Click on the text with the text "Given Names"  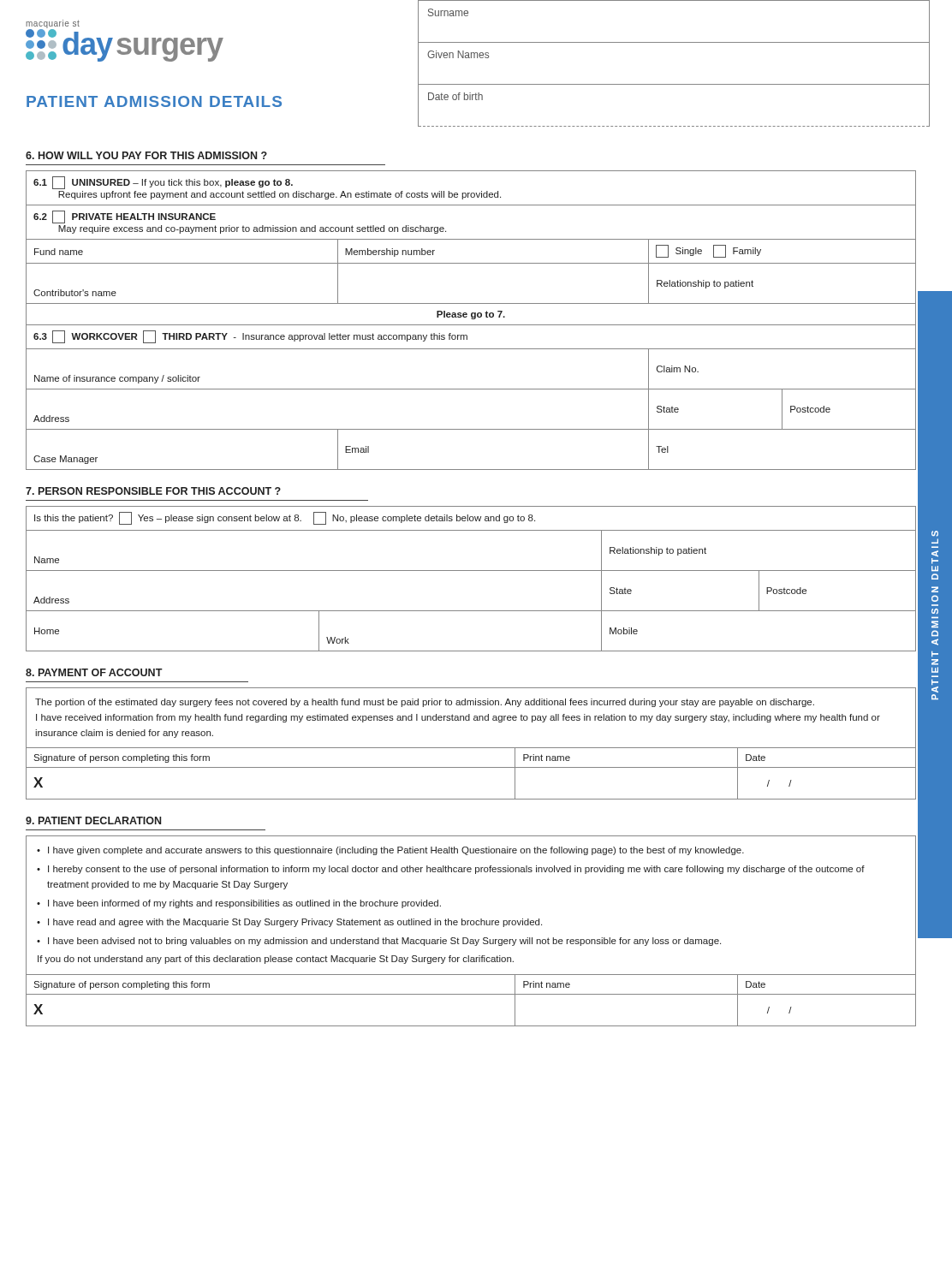click(458, 55)
